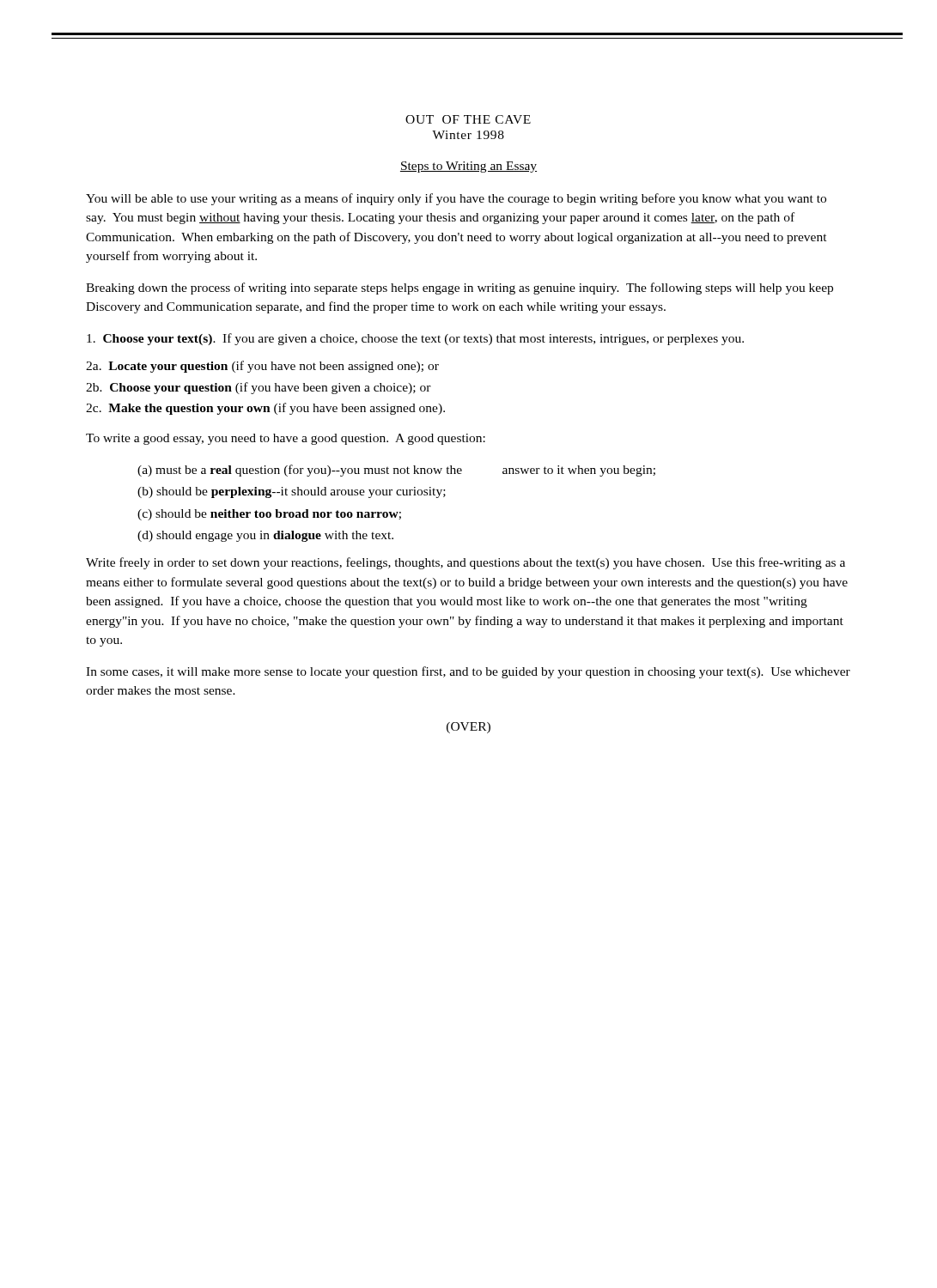Locate the block of text that opens with "(d) should engage you in dialogue"
937x1288 pixels.
266,534
